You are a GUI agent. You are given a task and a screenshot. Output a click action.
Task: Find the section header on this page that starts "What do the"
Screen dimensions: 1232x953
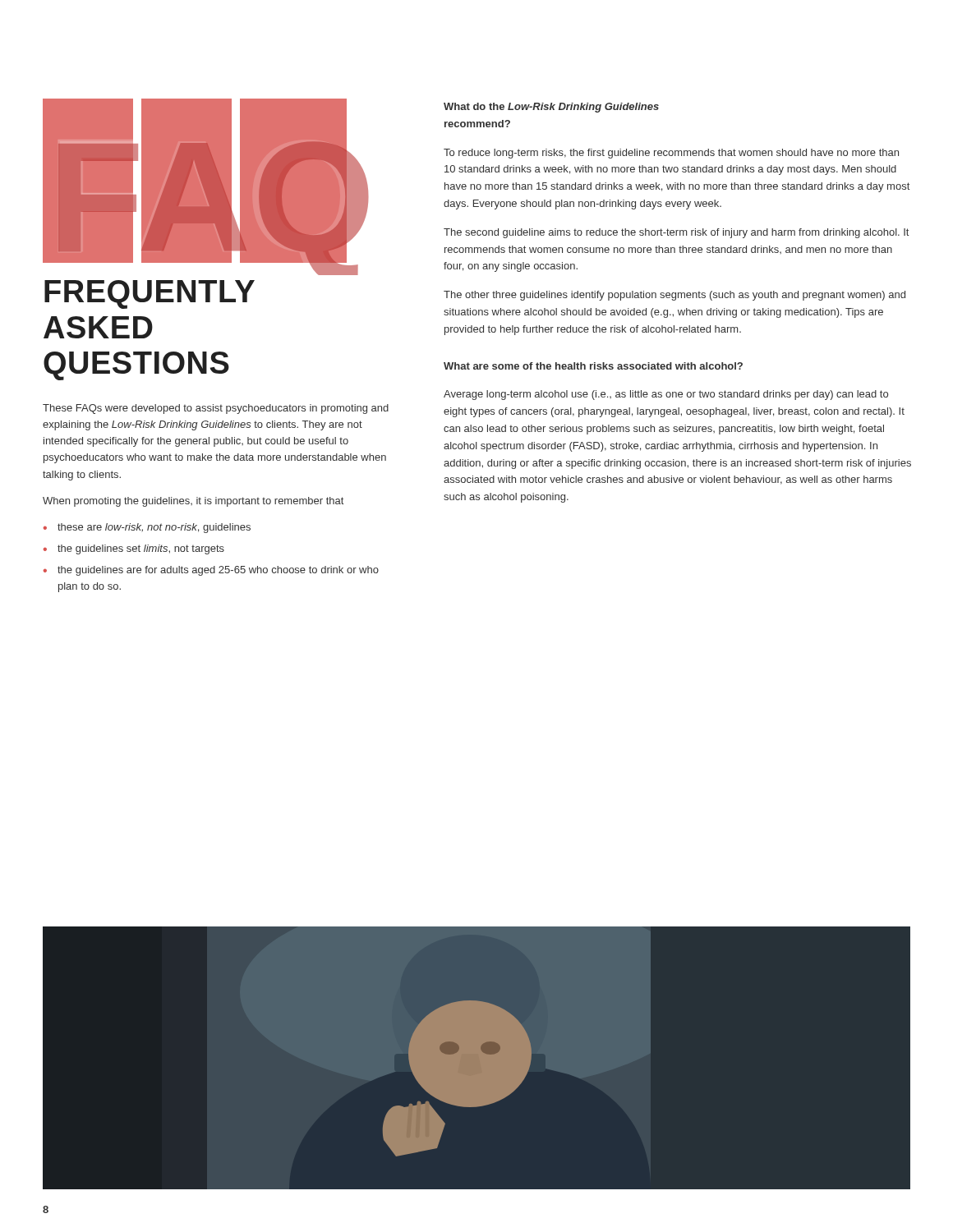(x=551, y=108)
